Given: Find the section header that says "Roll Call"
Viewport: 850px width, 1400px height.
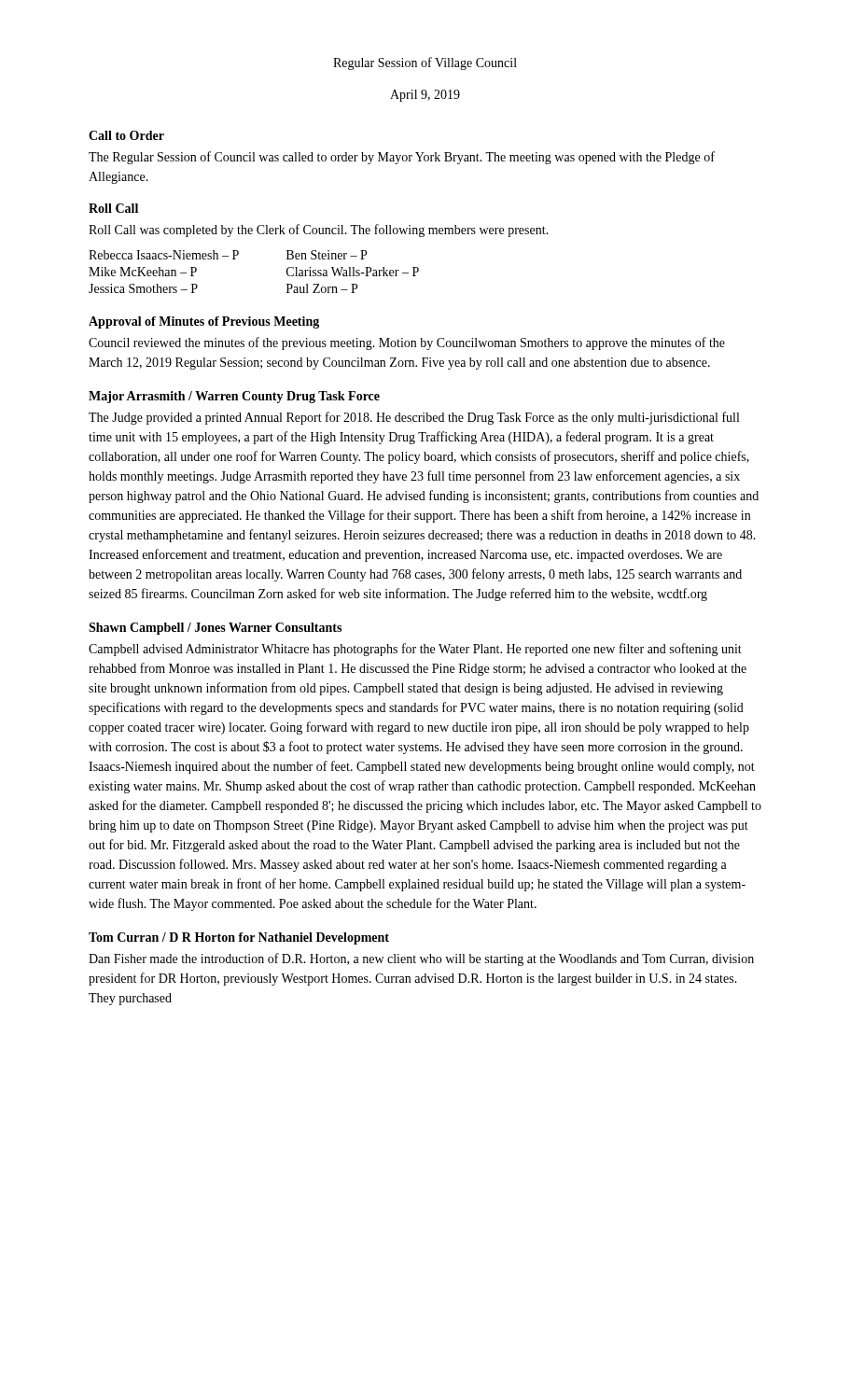Looking at the screenshot, I should click(x=114, y=209).
